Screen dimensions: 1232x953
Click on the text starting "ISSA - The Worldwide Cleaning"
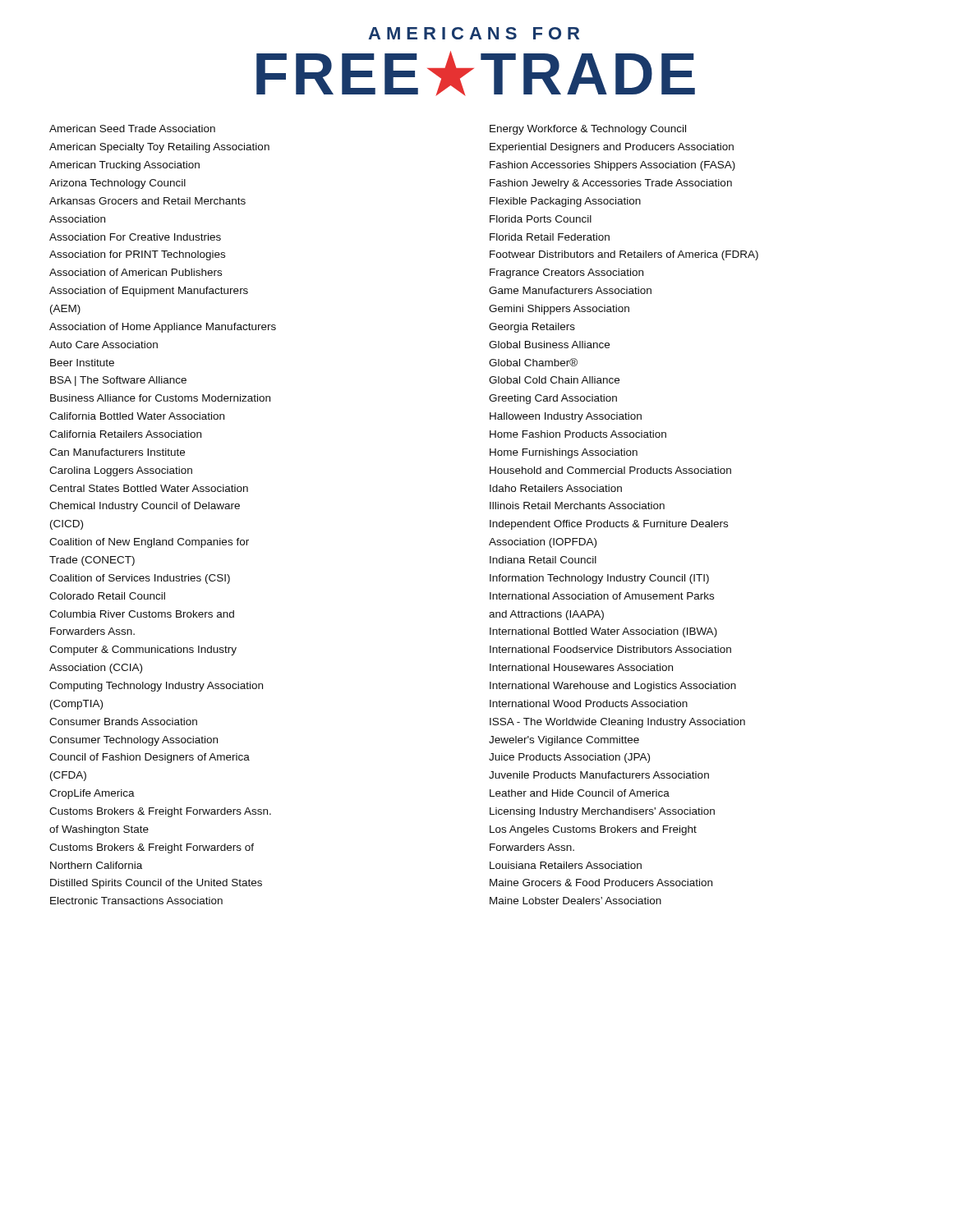pyautogui.click(x=696, y=722)
